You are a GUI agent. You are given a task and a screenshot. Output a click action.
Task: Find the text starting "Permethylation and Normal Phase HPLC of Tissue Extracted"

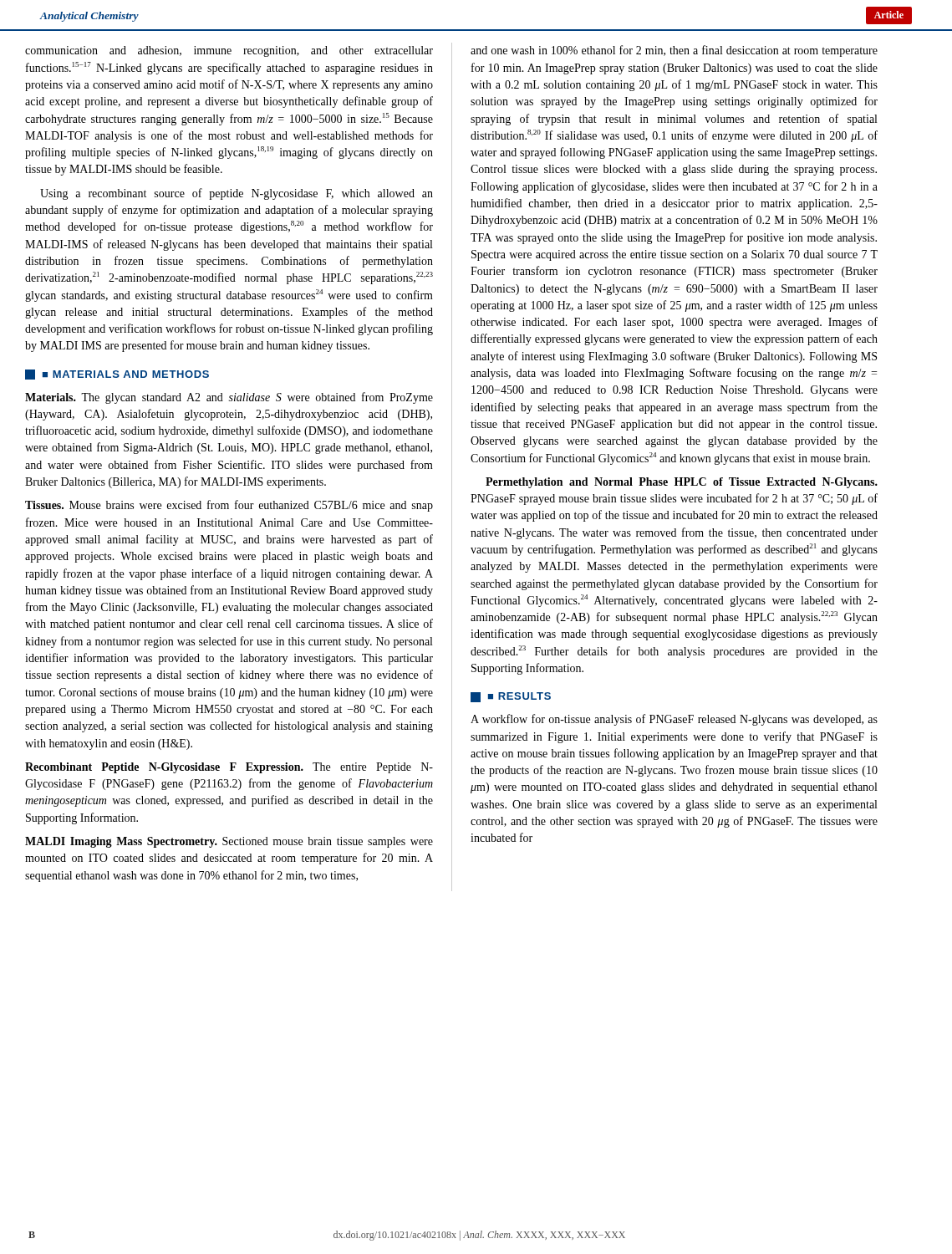pos(674,576)
